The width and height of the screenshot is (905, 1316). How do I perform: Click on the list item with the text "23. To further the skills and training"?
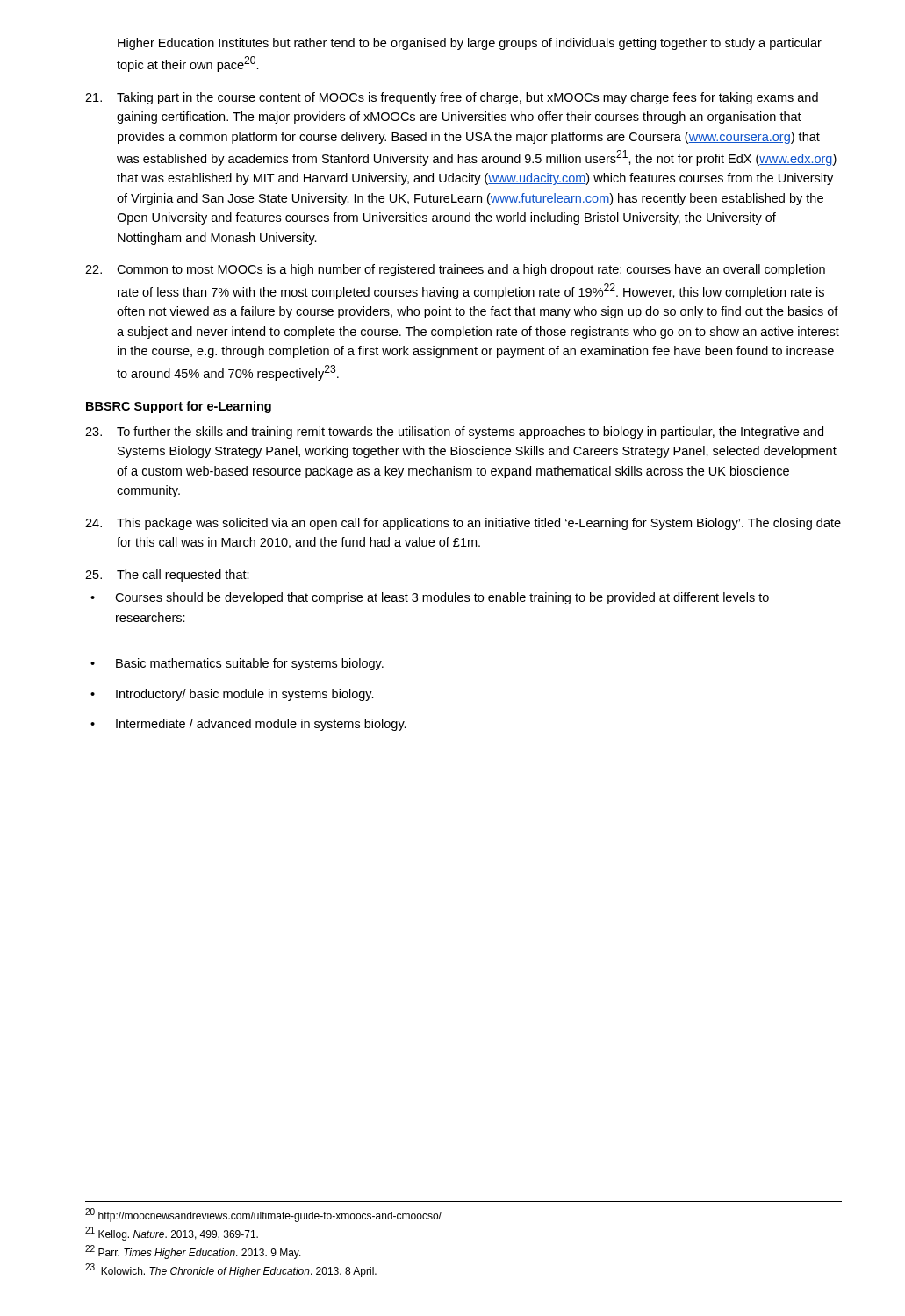click(463, 461)
